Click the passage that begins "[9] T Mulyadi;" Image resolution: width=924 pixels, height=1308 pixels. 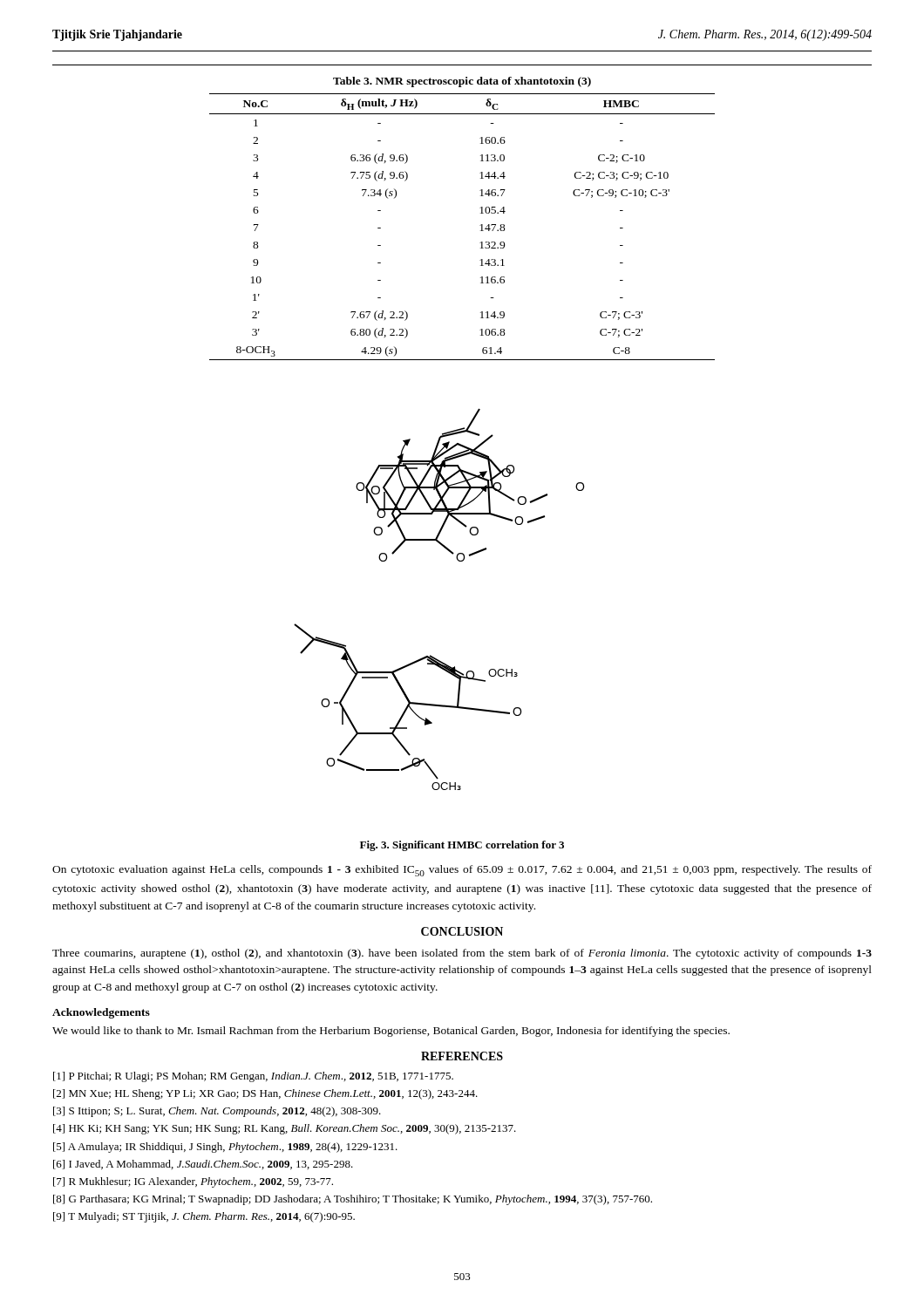click(204, 1216)
